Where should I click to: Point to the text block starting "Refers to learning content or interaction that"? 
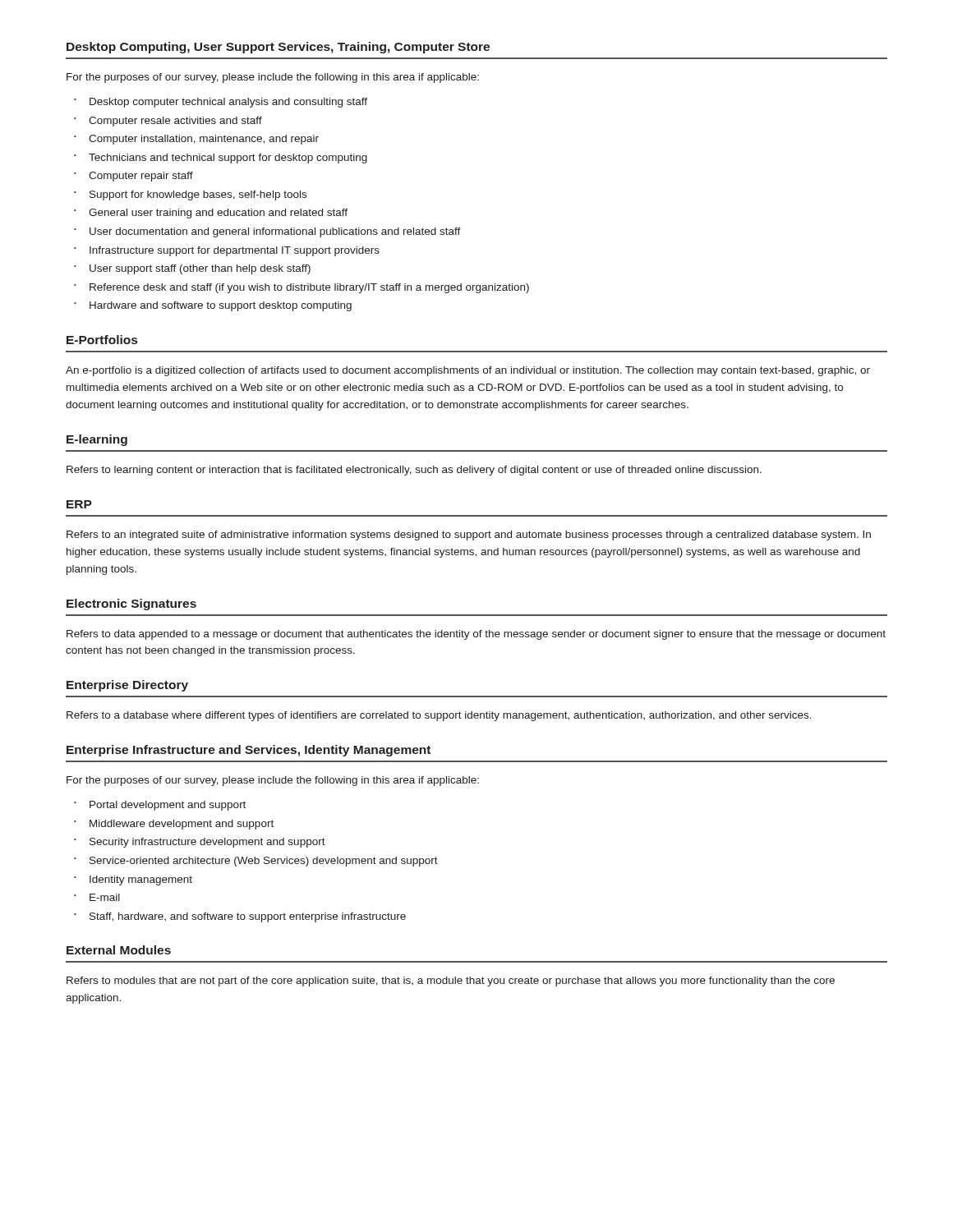point(414,469)
